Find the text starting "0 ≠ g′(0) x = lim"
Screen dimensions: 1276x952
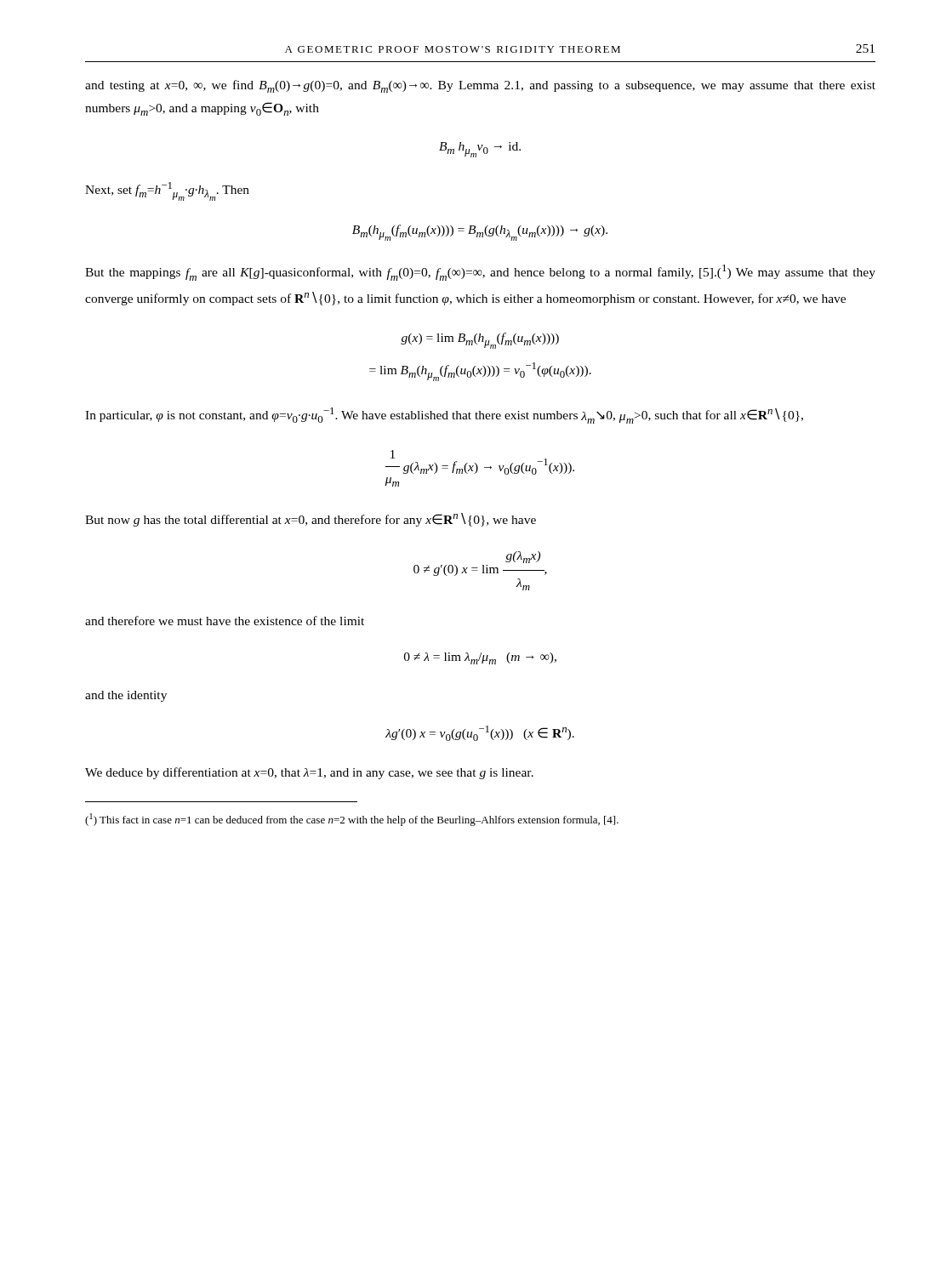click(x=480, y=570)
